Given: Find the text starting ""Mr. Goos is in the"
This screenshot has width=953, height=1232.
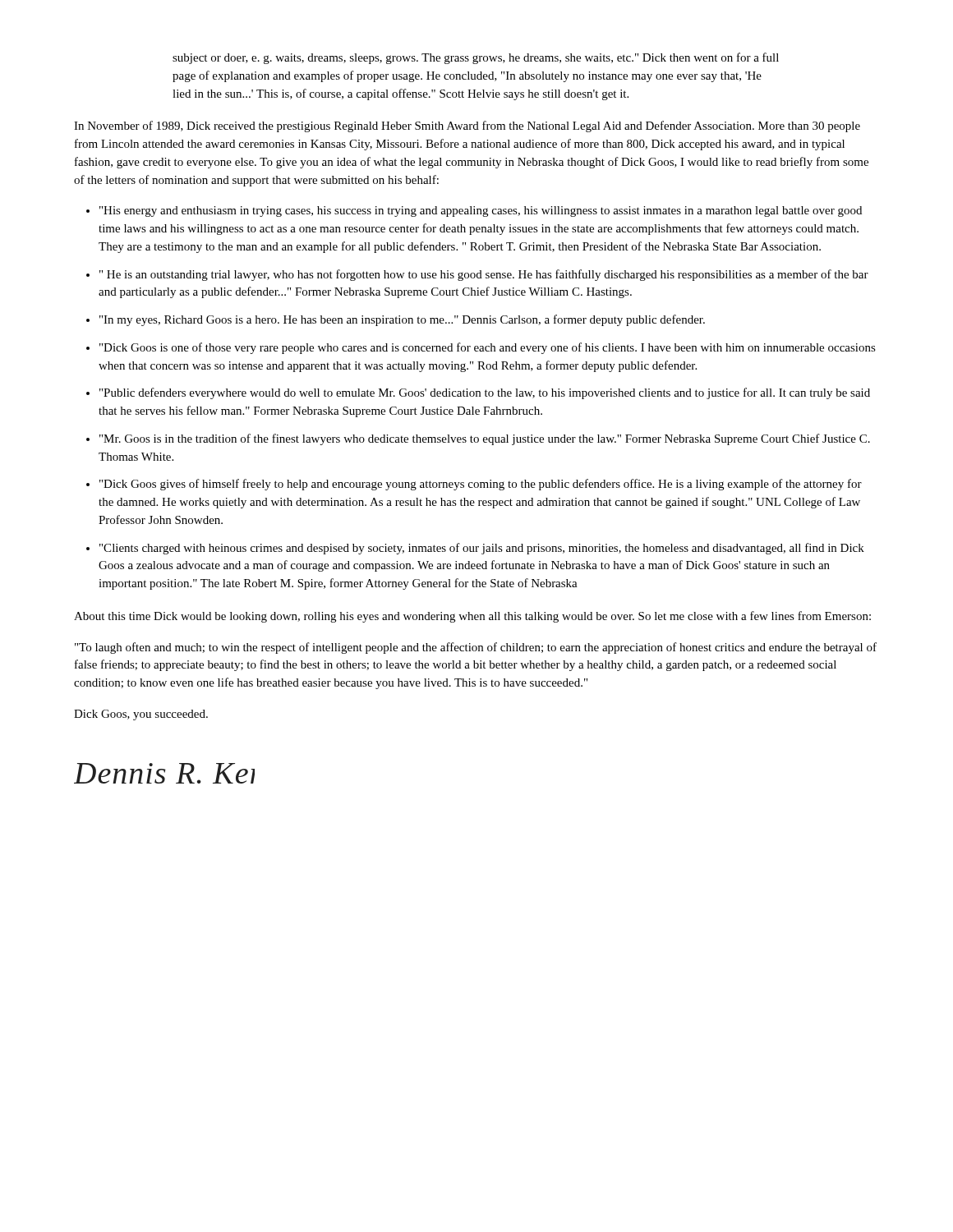Looking at the screenshot, I should tap(484, 447).
